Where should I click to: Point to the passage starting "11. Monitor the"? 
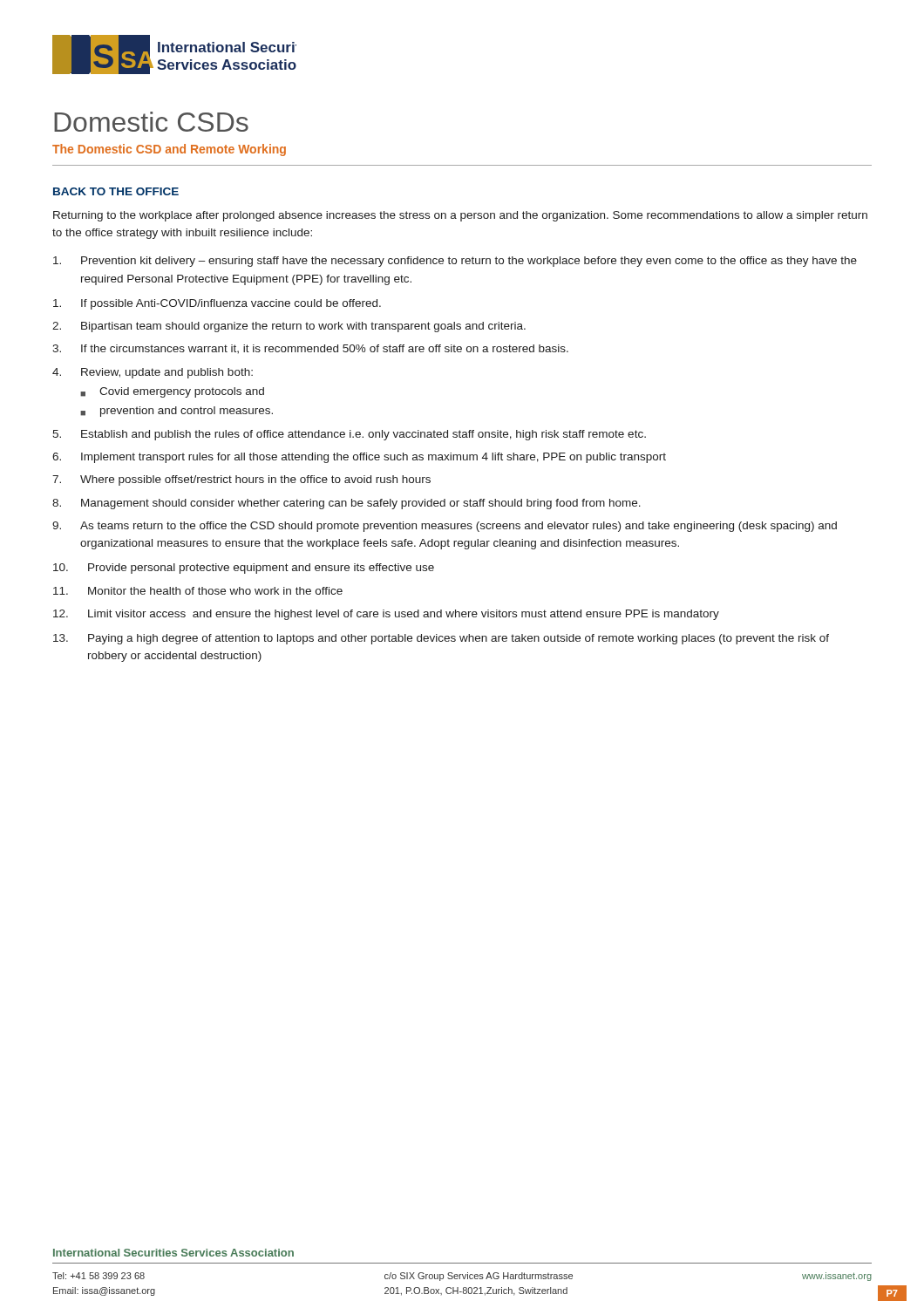[198, 591]
